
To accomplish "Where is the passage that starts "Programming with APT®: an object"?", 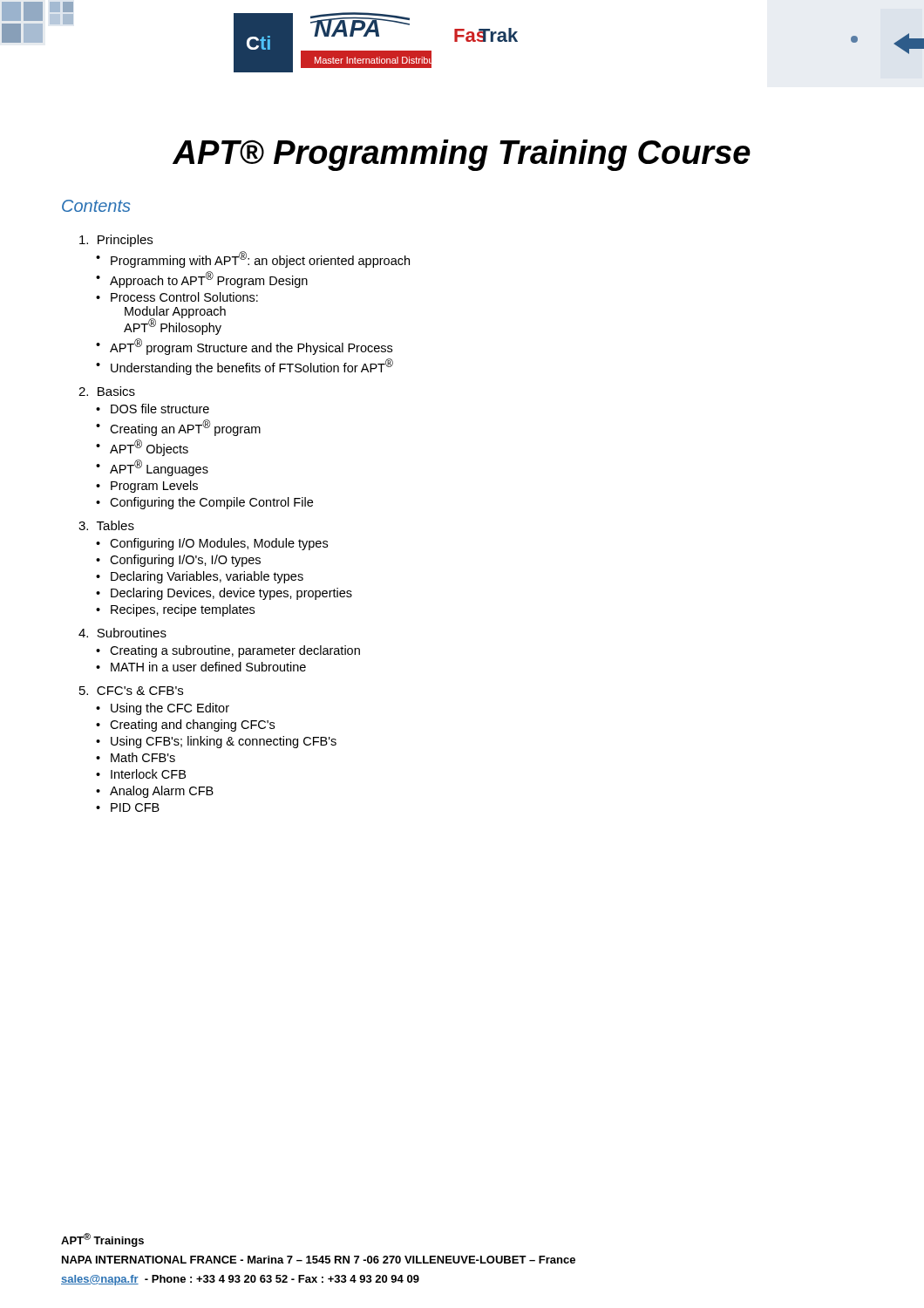I will (x=260, y=259).
